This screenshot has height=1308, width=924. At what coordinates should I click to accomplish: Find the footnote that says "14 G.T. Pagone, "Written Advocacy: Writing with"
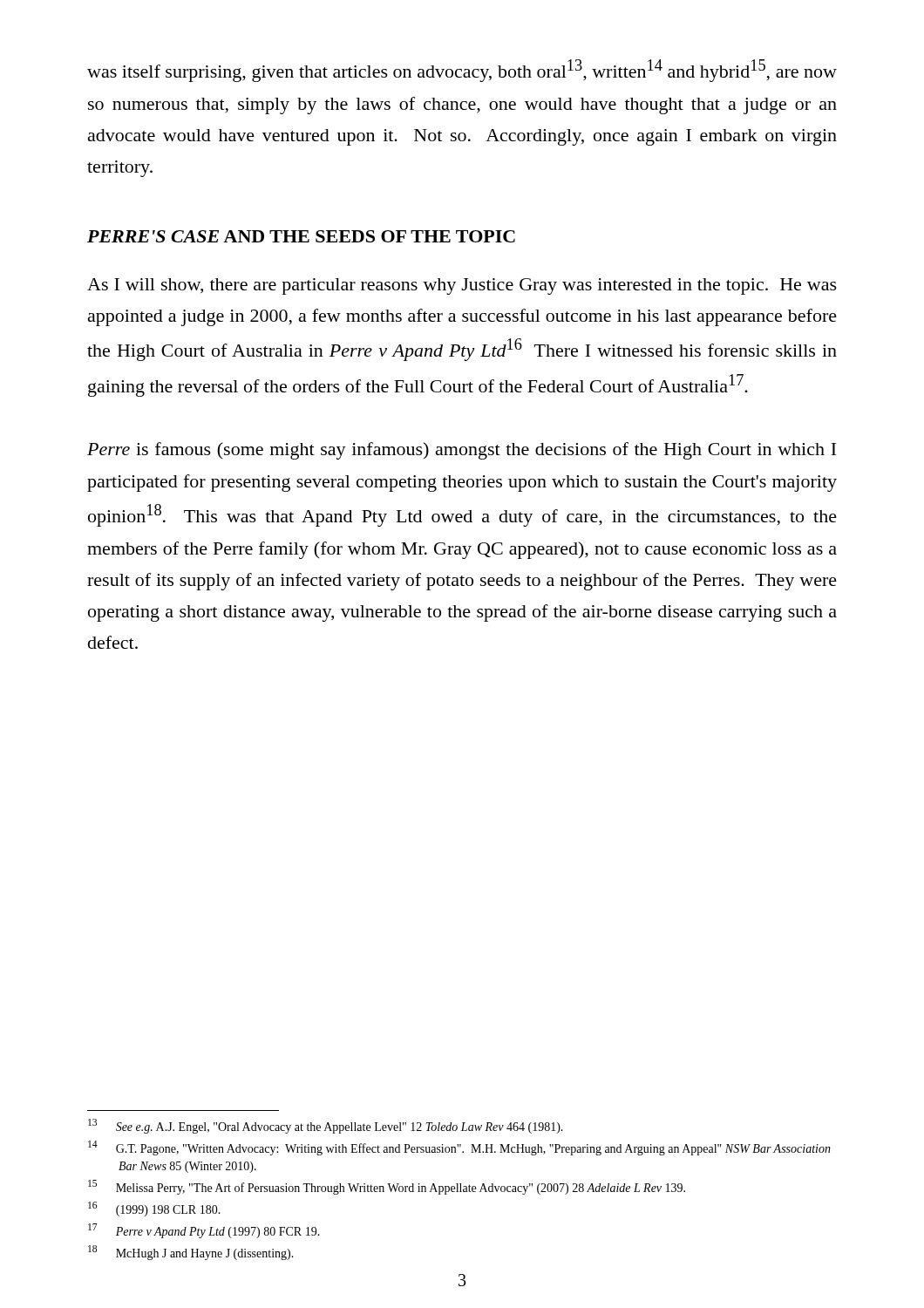[459, 1156]
